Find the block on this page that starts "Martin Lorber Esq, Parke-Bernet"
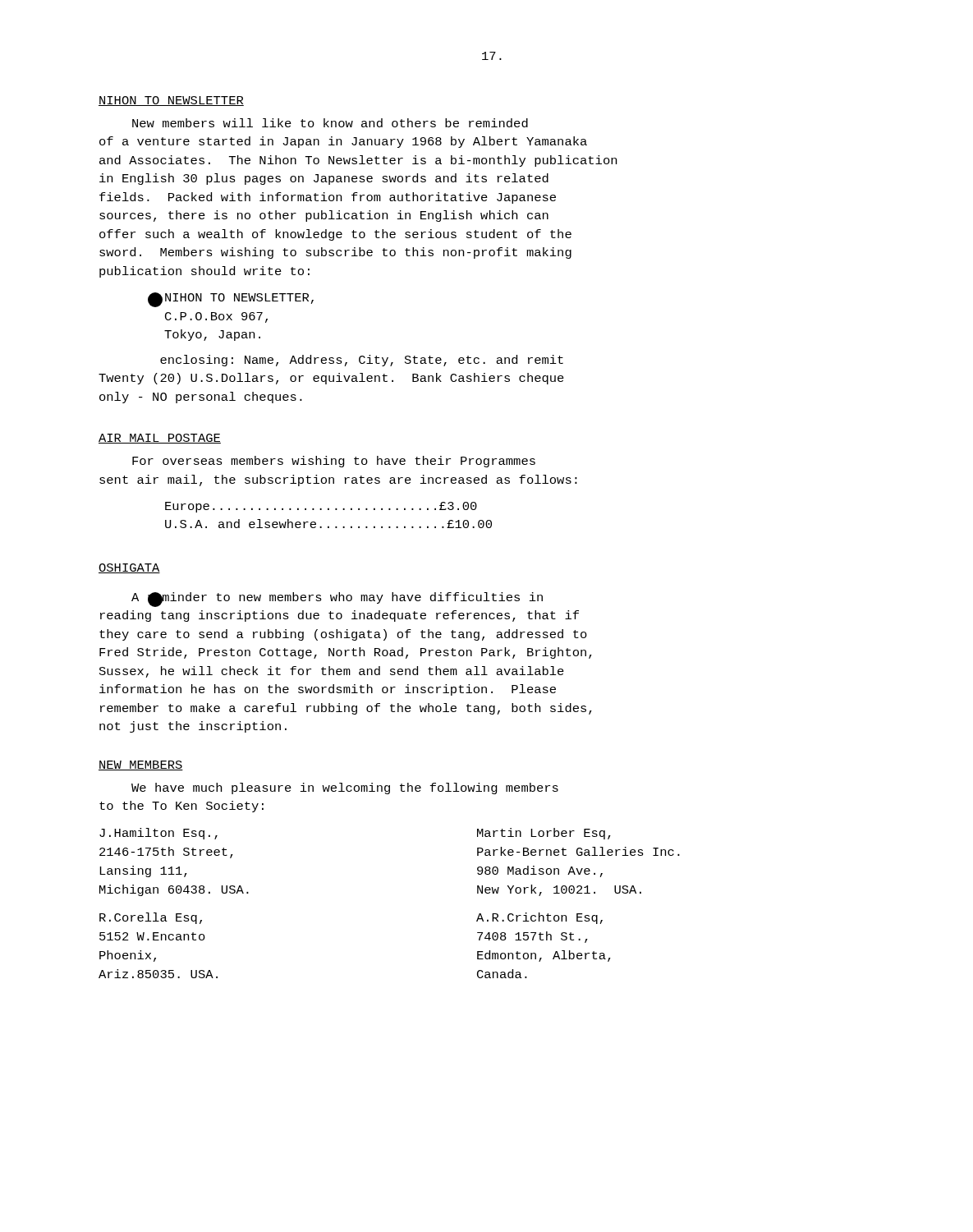 [579, 862]
